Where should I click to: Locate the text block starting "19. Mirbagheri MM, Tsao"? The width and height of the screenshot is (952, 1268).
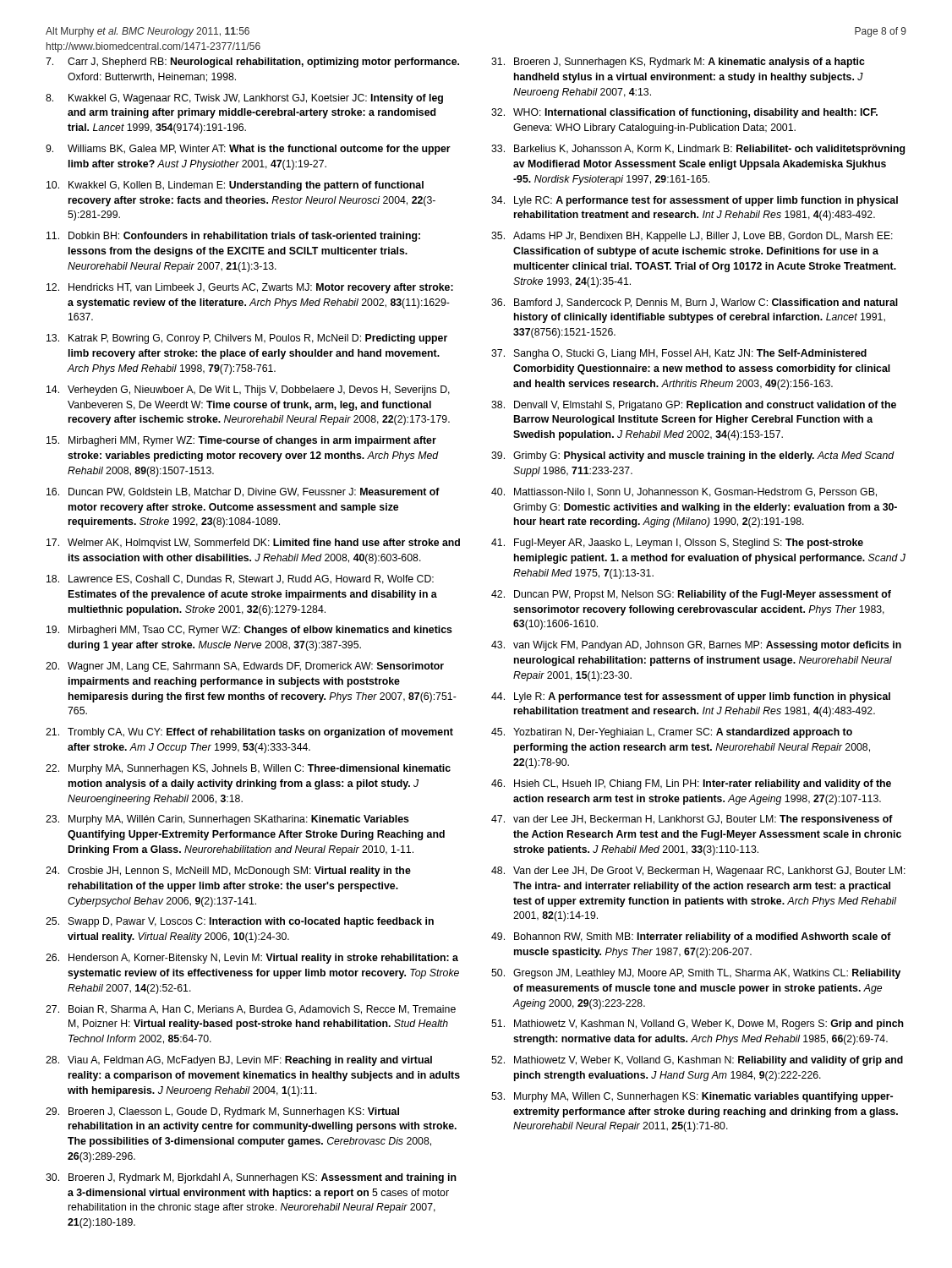(253, 638)
